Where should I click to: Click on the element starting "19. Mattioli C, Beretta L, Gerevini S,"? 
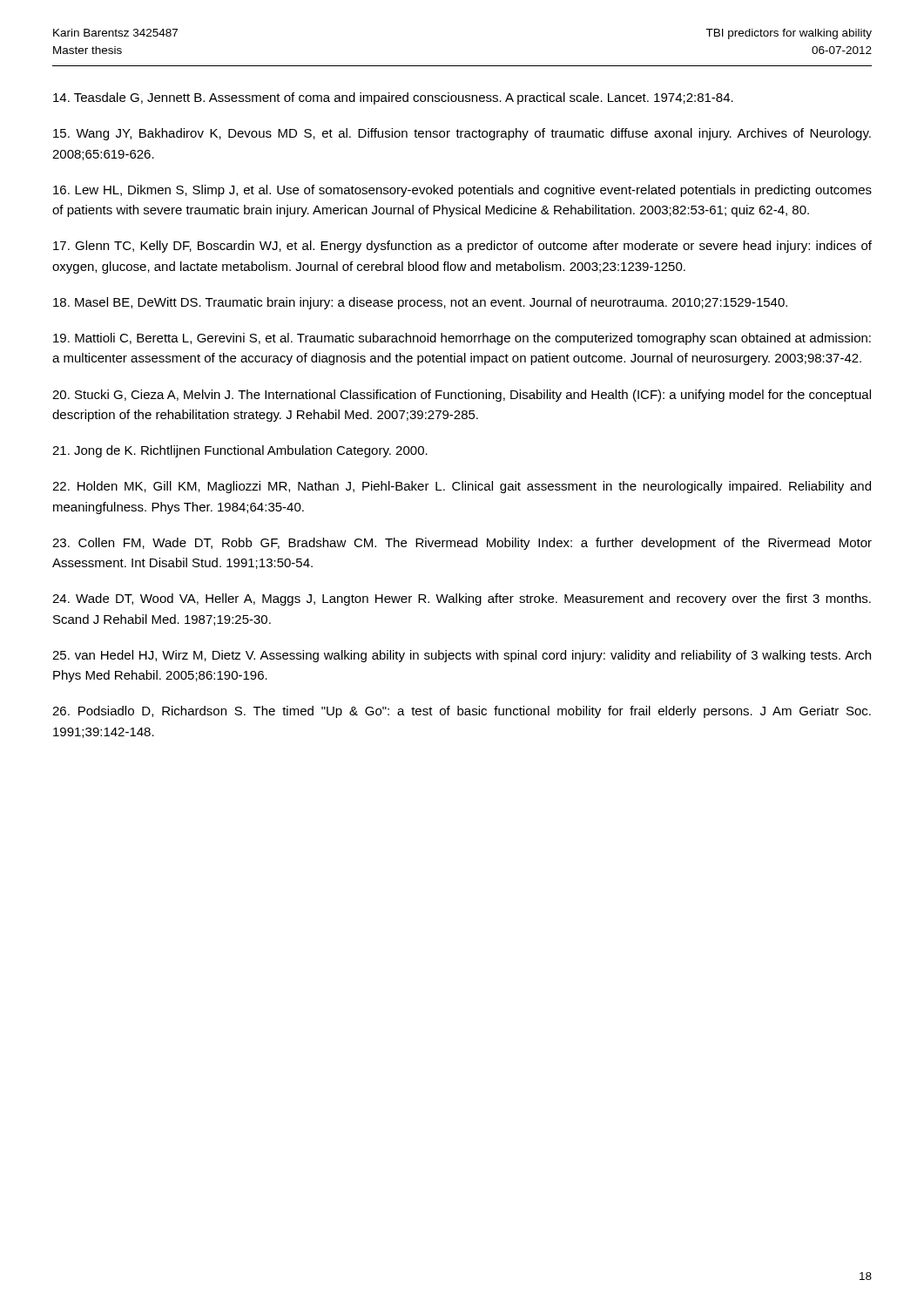pos(462,348)
